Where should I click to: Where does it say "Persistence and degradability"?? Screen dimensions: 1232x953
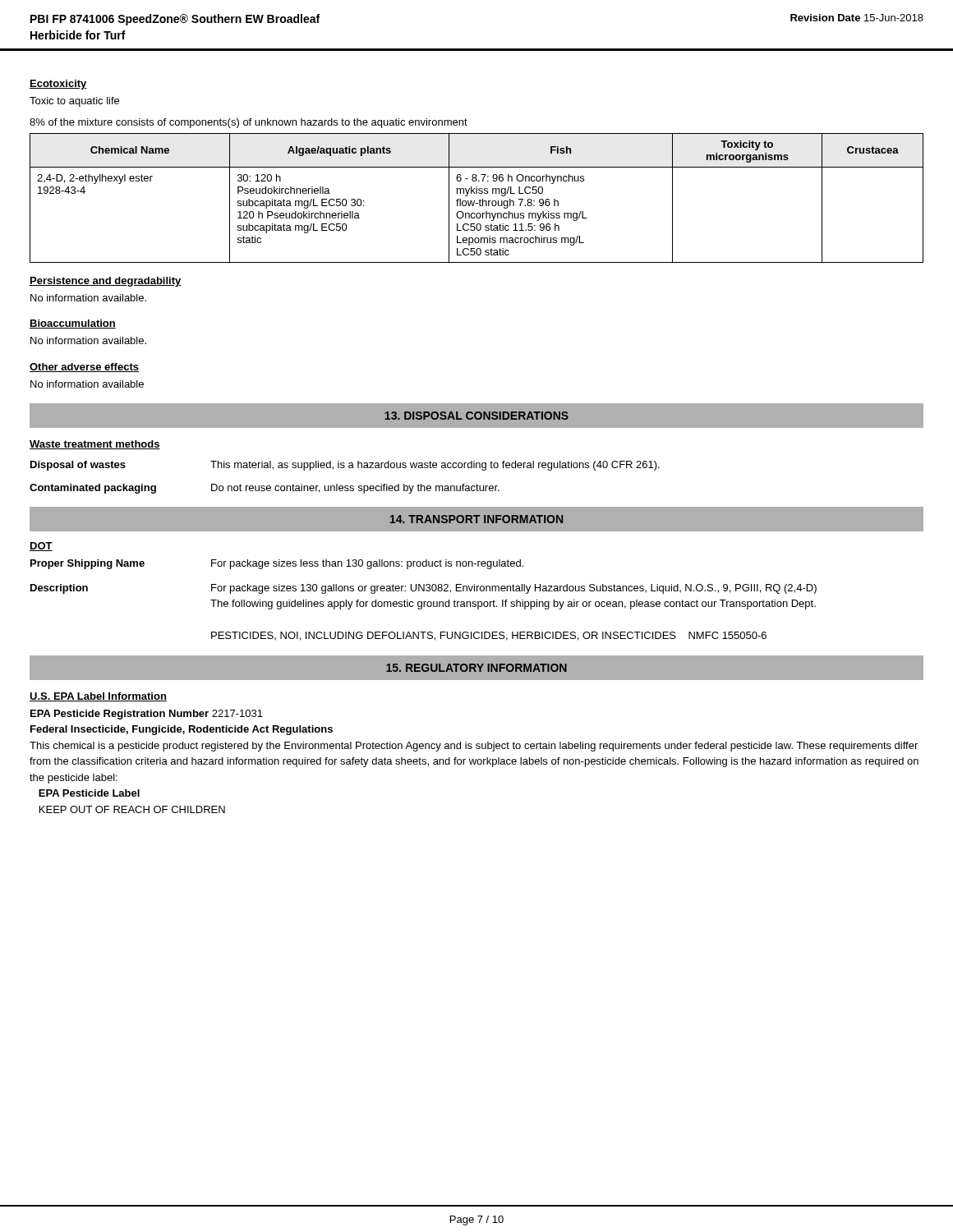tap(105, 280)
